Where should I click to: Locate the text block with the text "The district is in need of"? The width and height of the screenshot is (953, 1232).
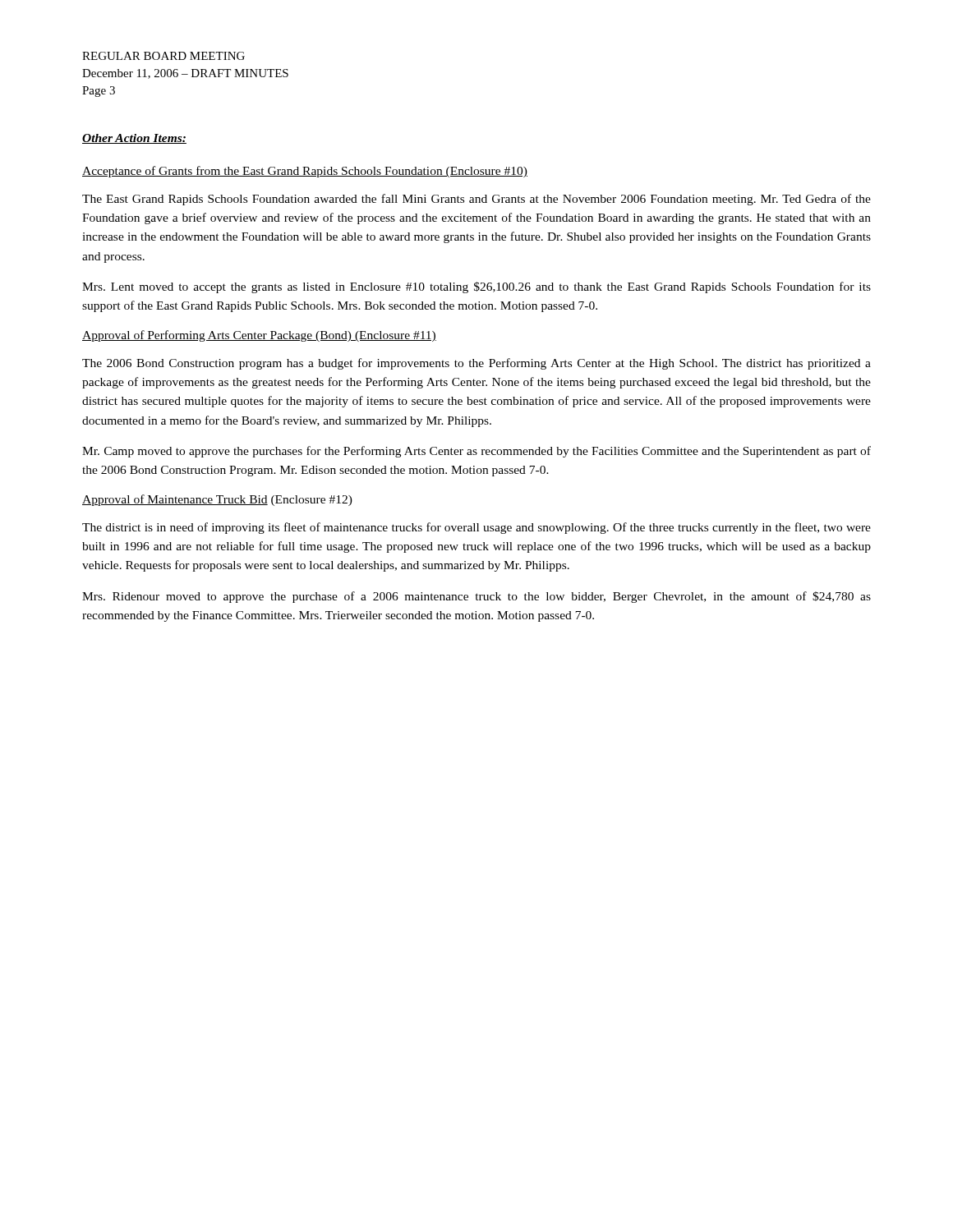[476, 546]
